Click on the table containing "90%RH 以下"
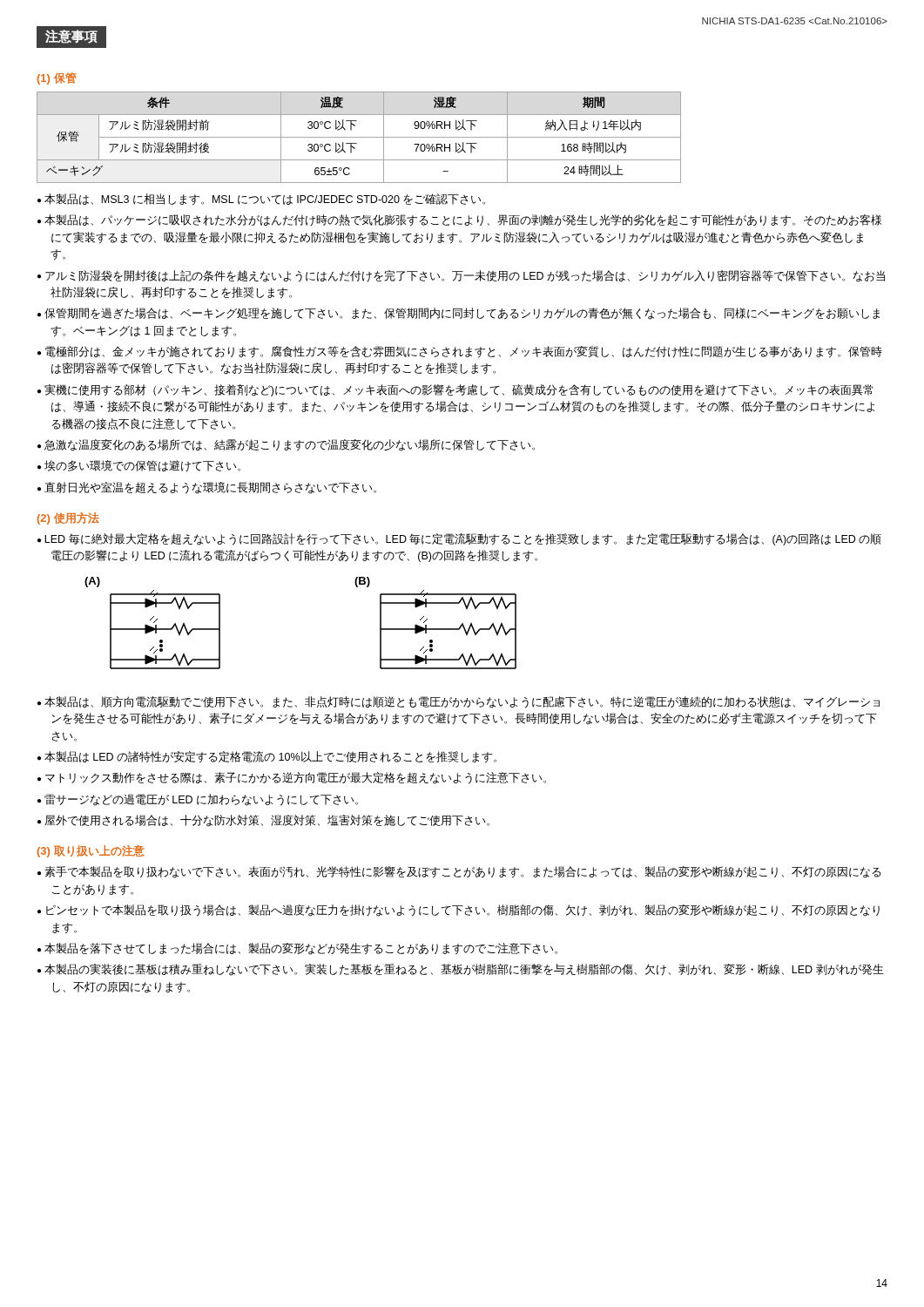The image size is (924, 1307). [462, 137]
